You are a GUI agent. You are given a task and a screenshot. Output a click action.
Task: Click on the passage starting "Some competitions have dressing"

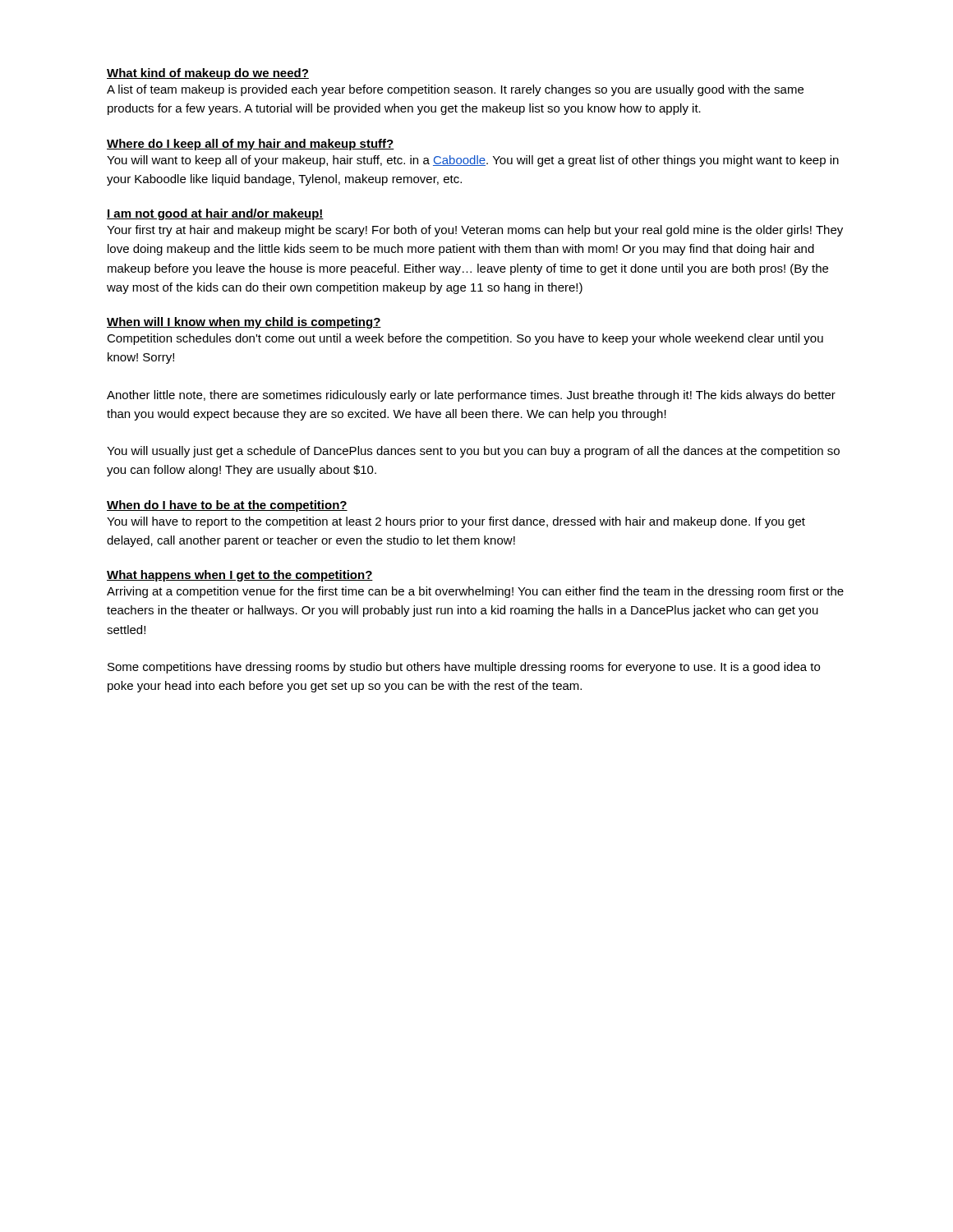tap(464, 676)
